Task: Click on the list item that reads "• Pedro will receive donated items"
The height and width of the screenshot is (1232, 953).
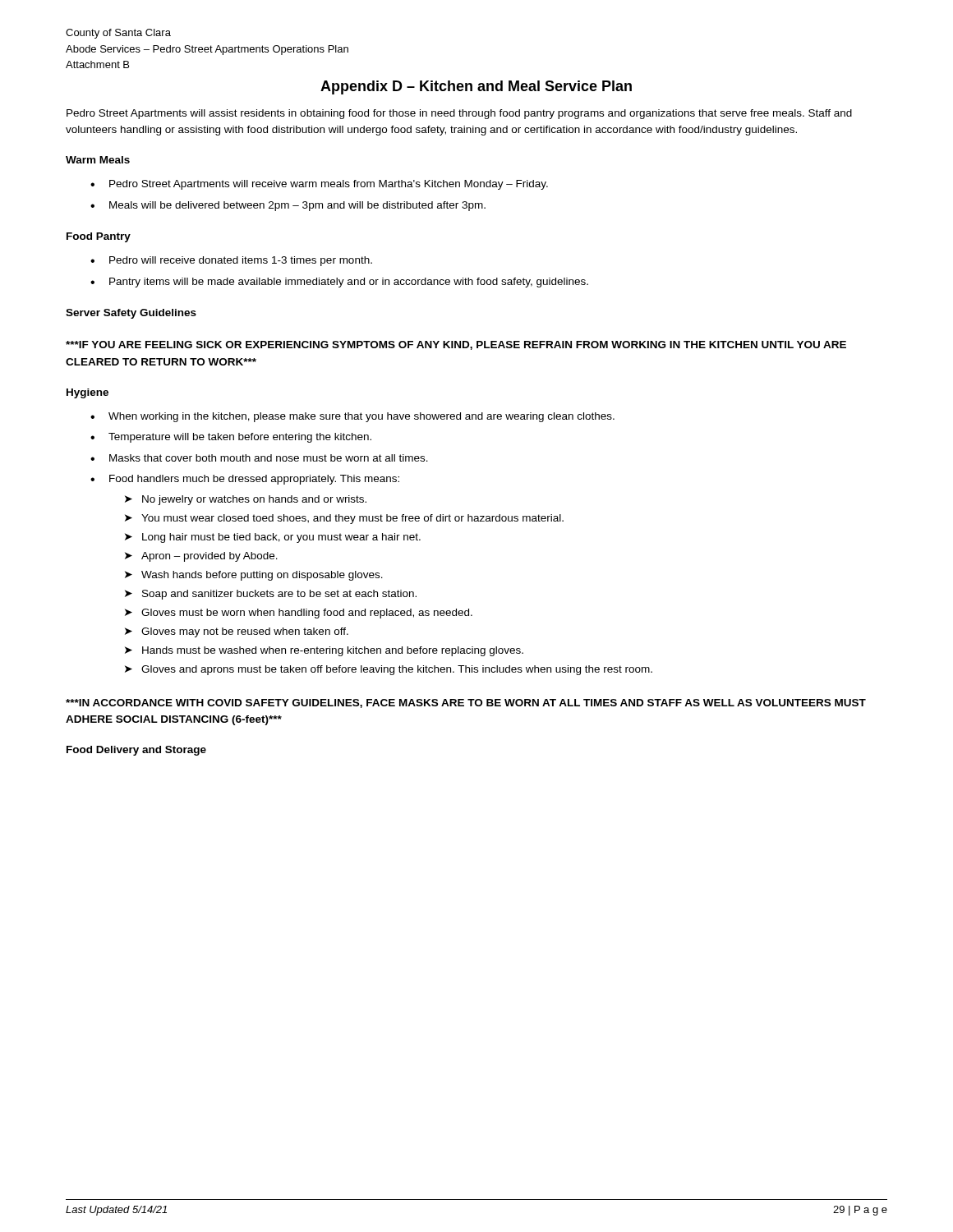Action: (x=231, y=261)
